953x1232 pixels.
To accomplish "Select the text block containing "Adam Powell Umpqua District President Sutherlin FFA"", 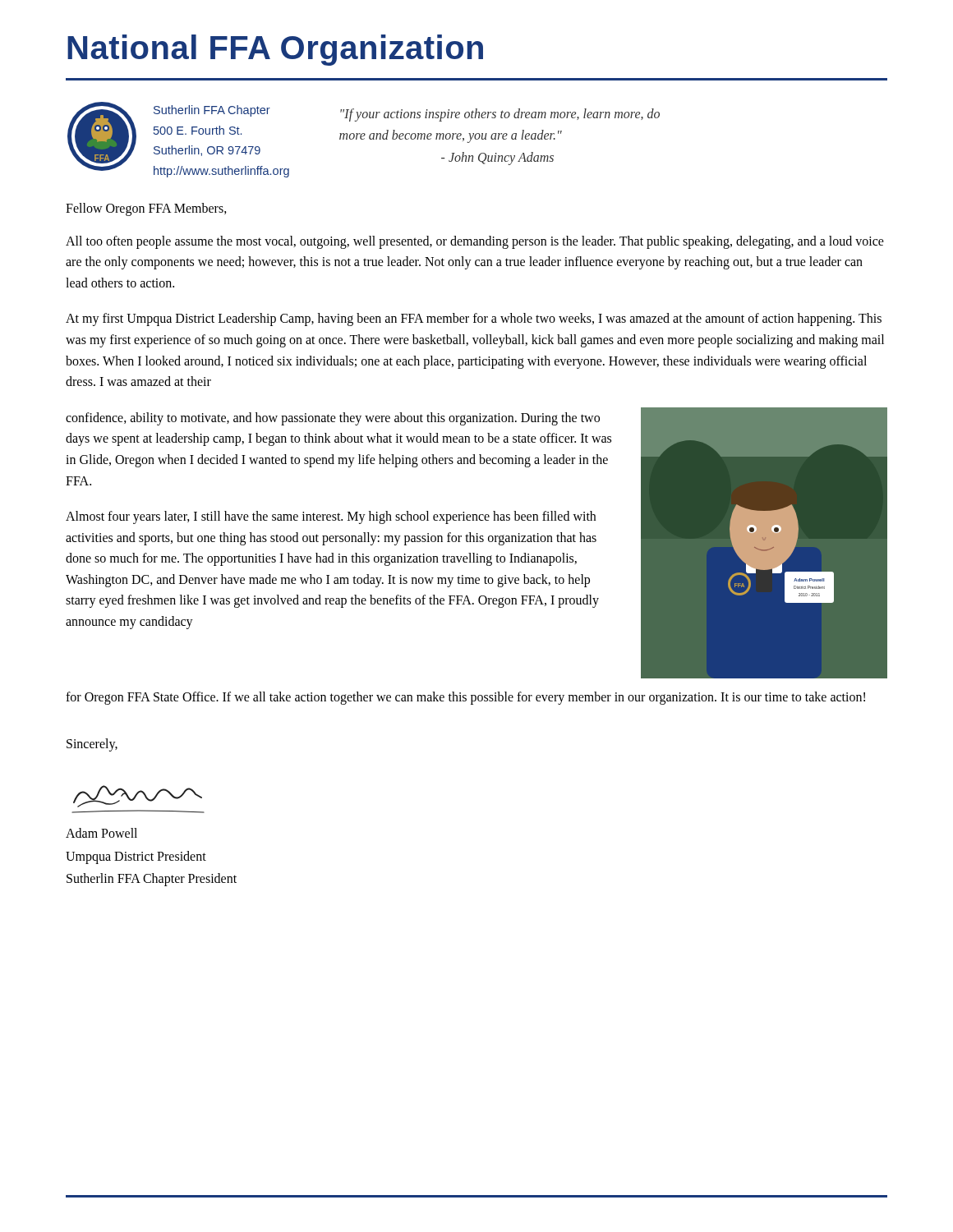I will 151,856.
